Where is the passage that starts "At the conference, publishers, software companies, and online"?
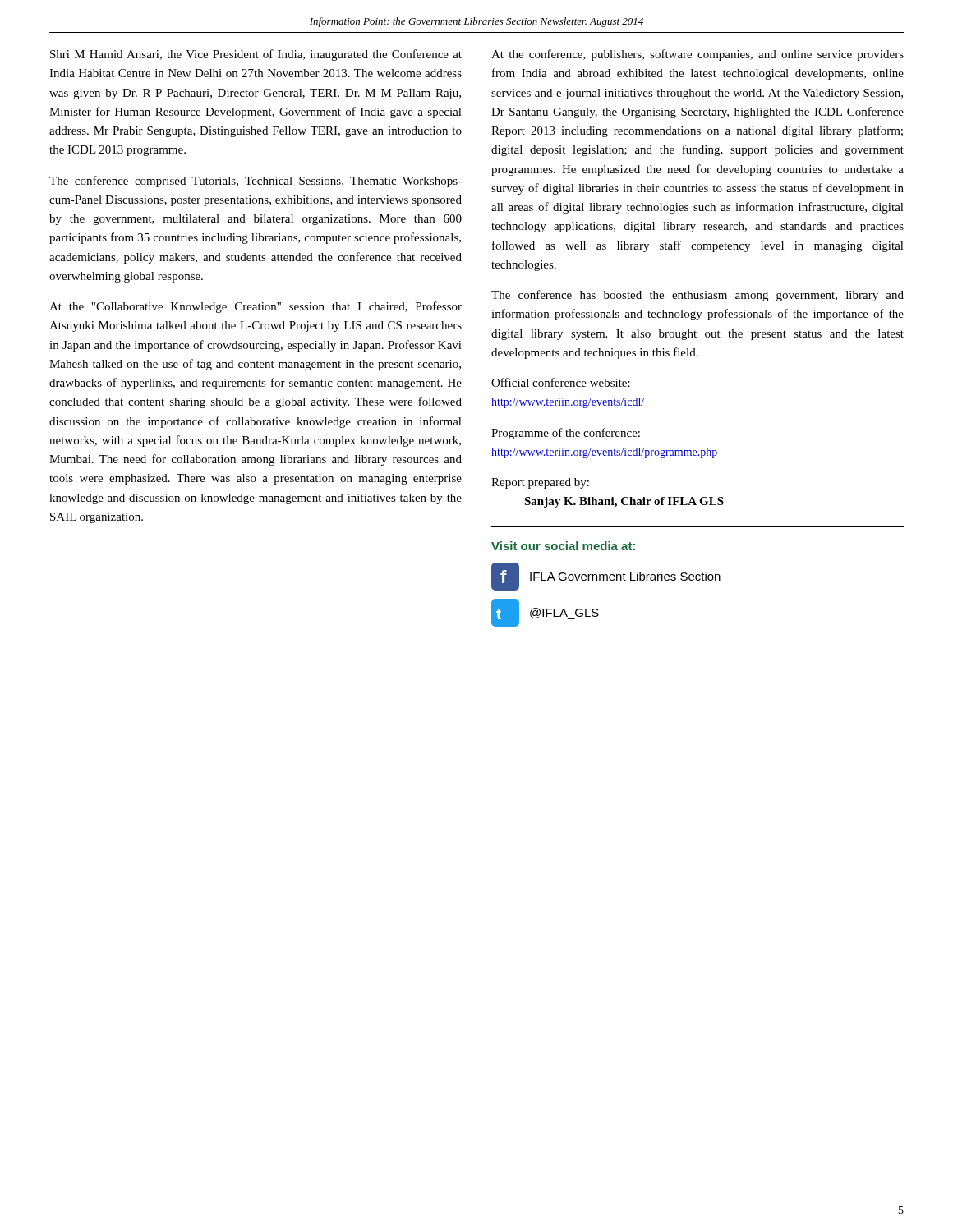 [x=698, y=160]
